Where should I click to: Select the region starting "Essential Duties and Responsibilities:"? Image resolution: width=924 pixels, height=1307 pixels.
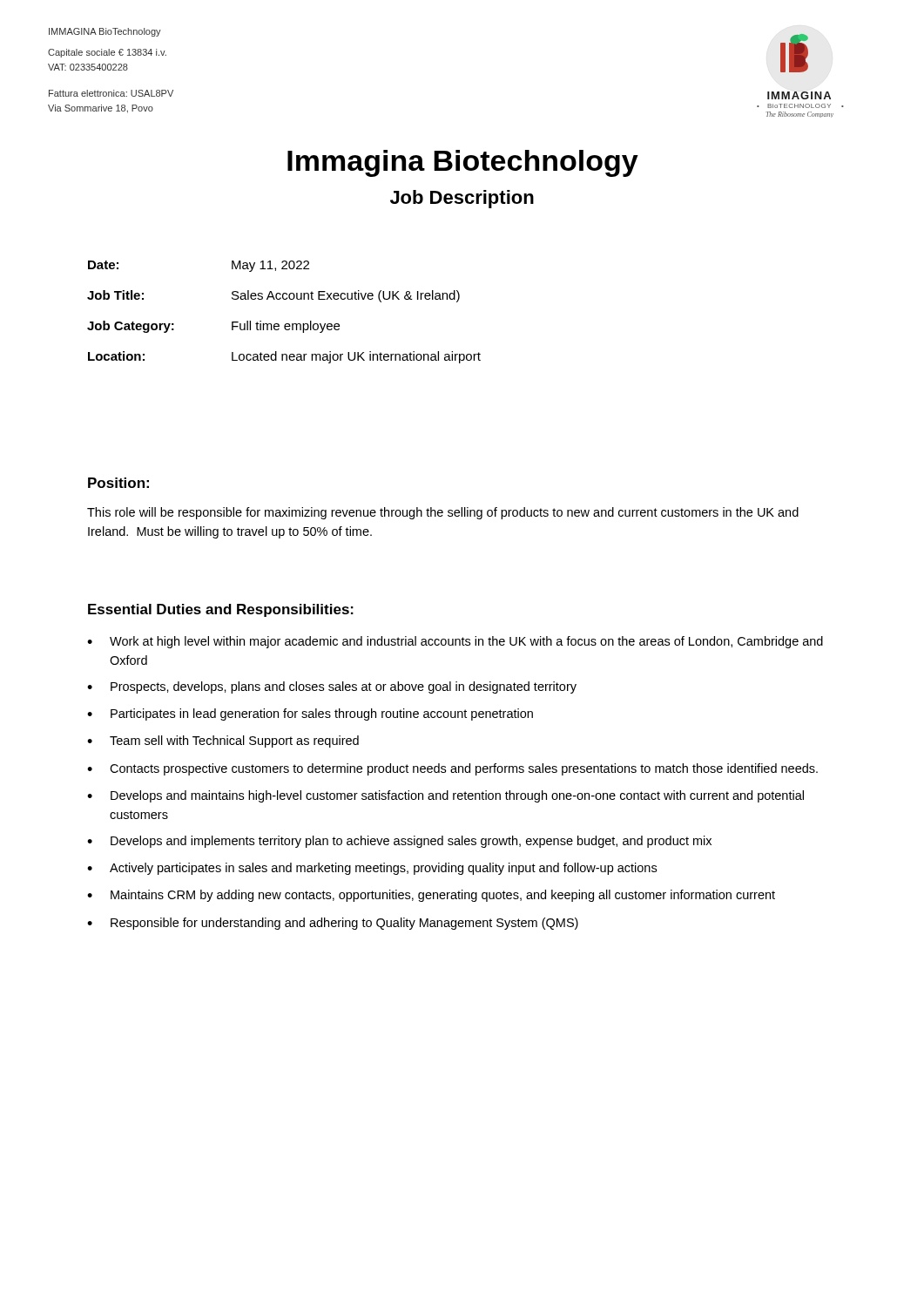click(x=221, y=610)
